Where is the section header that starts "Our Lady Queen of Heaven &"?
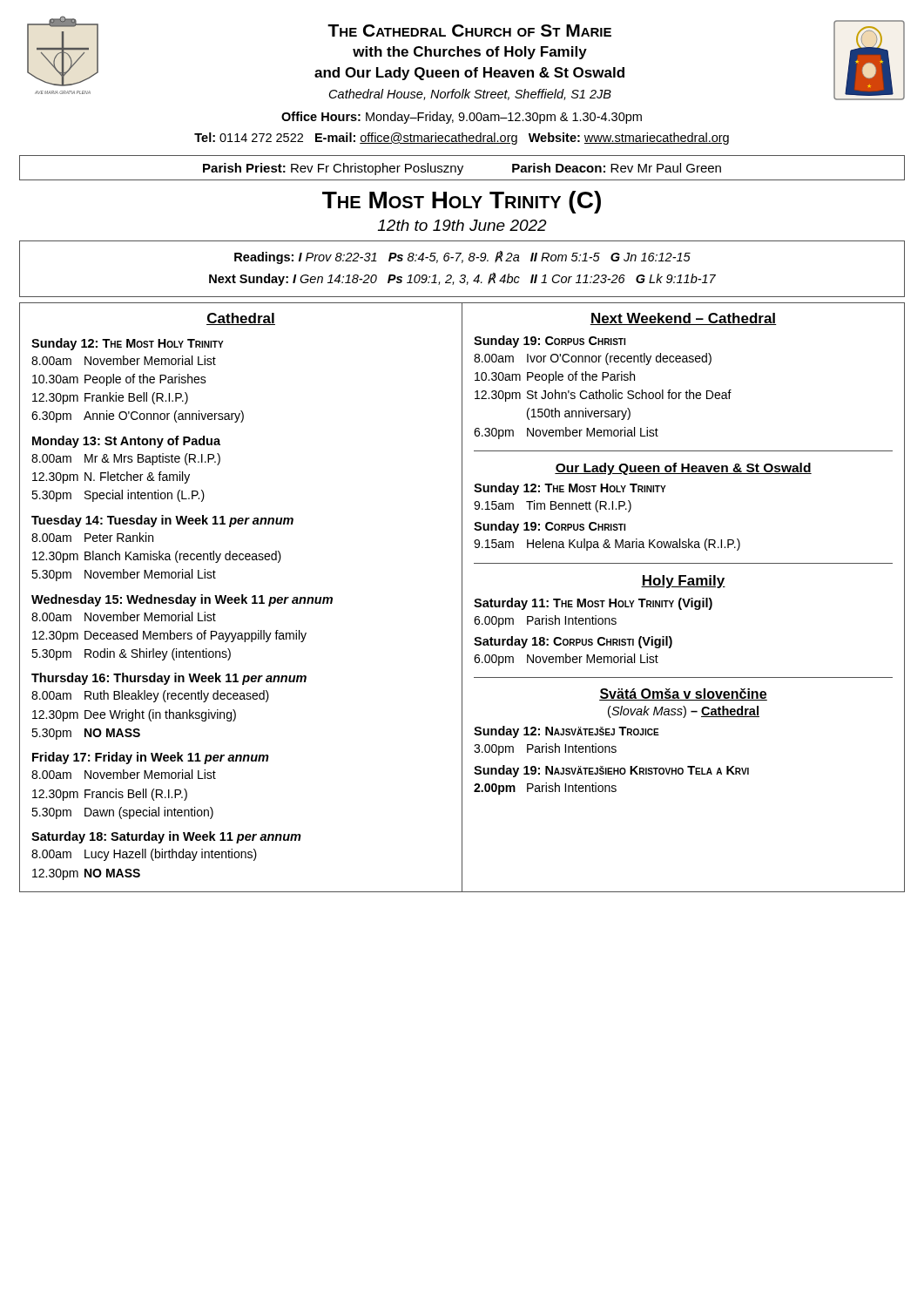The height and width of the screenshot is (1307, 924). tap(683, 468)
